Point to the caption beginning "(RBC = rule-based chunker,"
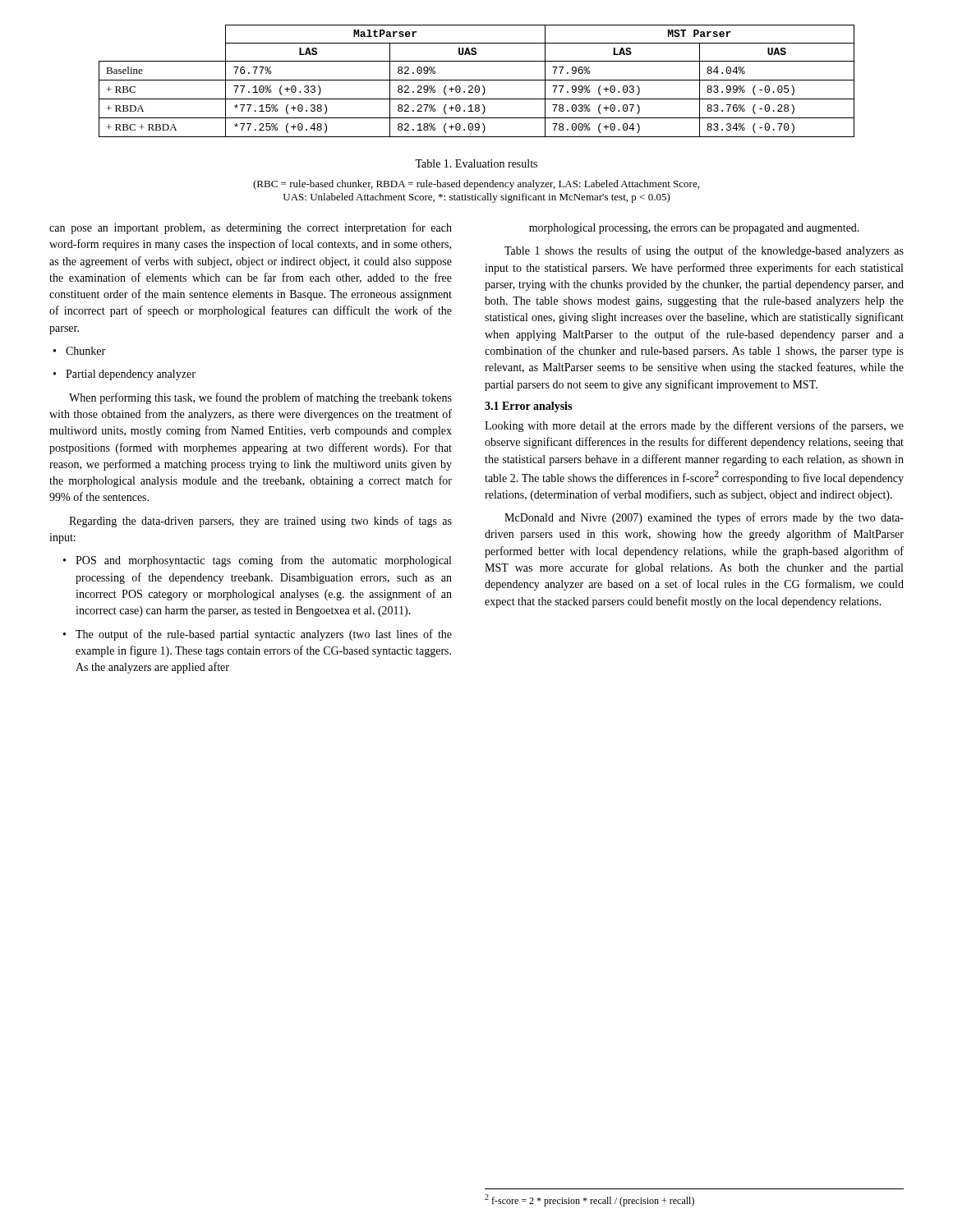This screenshot has width=953, height=1232. [476, 190]
